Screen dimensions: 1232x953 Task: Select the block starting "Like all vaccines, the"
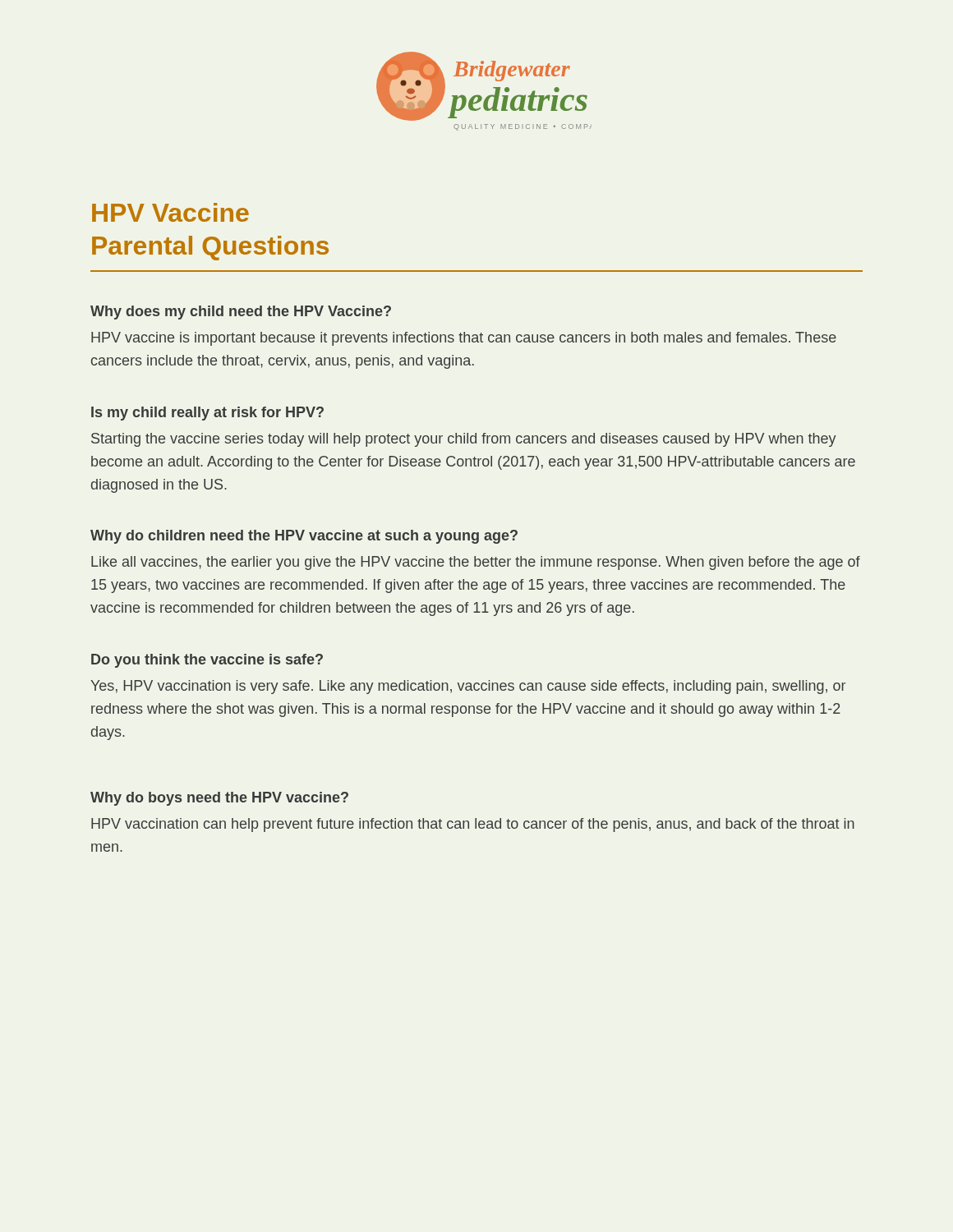click(x=475, y=585)
